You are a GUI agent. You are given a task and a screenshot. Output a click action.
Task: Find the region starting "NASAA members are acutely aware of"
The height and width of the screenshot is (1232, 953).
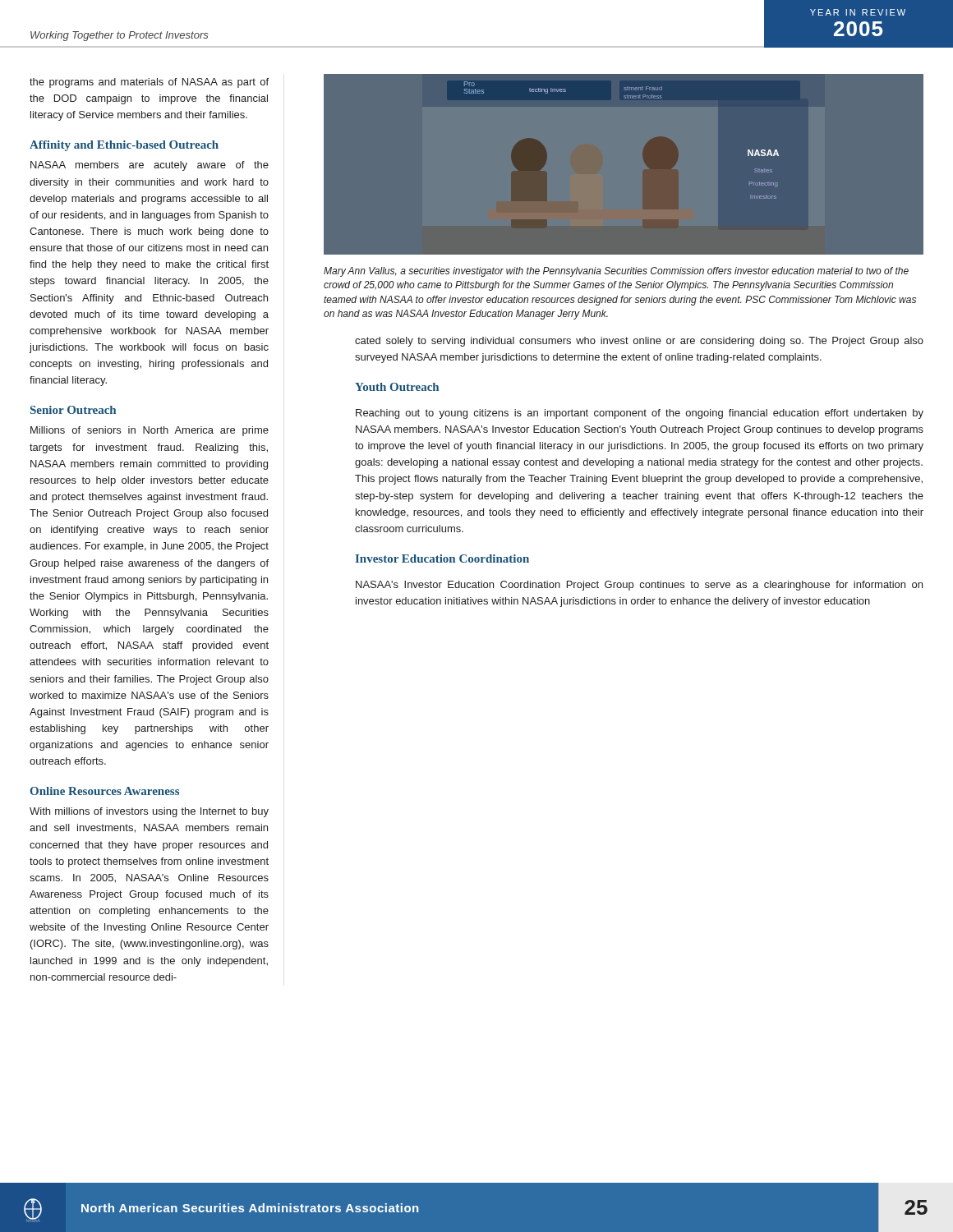[x=149, y=273]
